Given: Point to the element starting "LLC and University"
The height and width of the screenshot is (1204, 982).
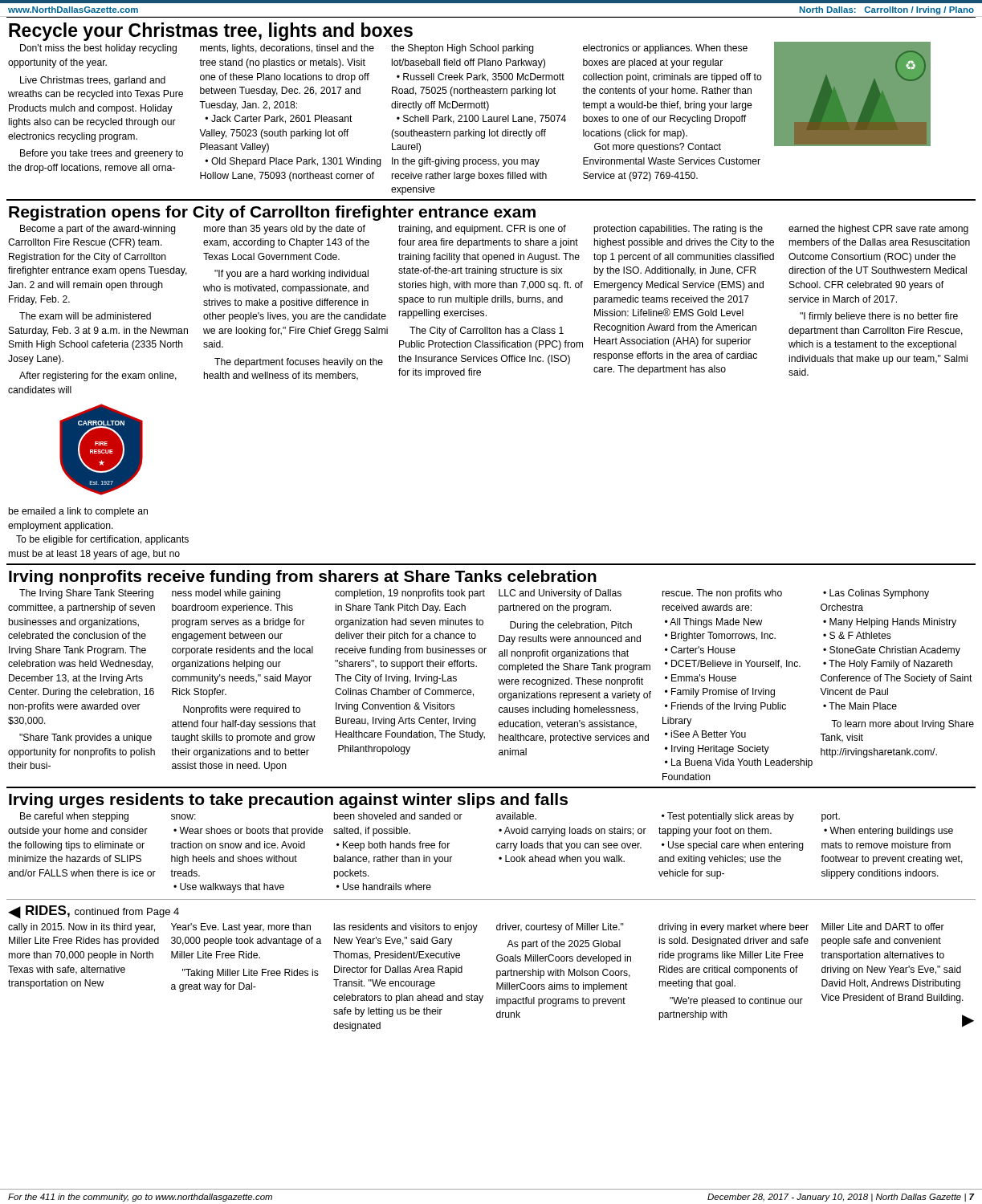Looking at the screenshot, I should click(575, 674).
